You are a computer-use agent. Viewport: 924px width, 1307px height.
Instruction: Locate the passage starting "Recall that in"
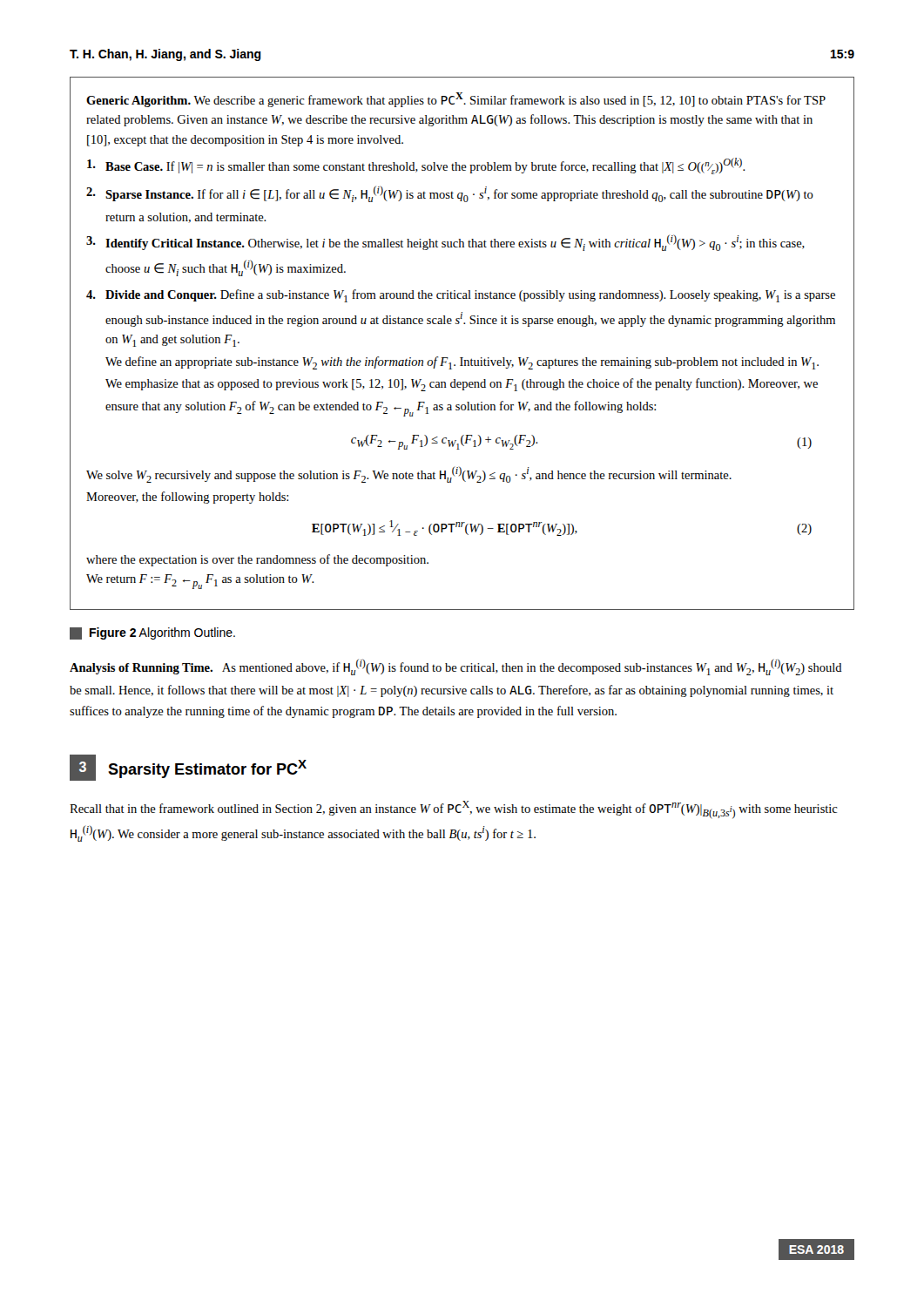coord(454,821)
